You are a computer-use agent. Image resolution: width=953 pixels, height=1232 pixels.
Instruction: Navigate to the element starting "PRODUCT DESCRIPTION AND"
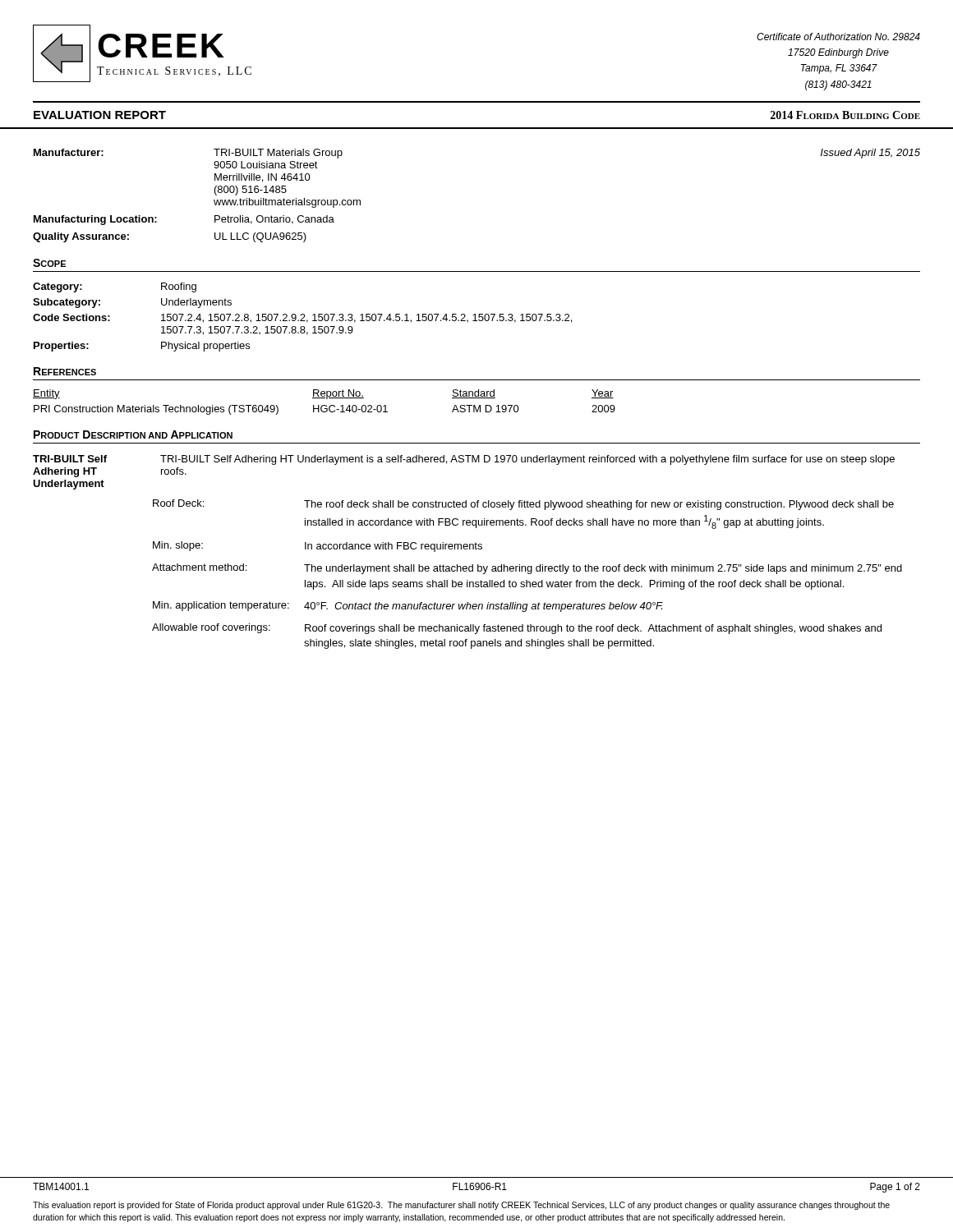[x=133, y=434]
